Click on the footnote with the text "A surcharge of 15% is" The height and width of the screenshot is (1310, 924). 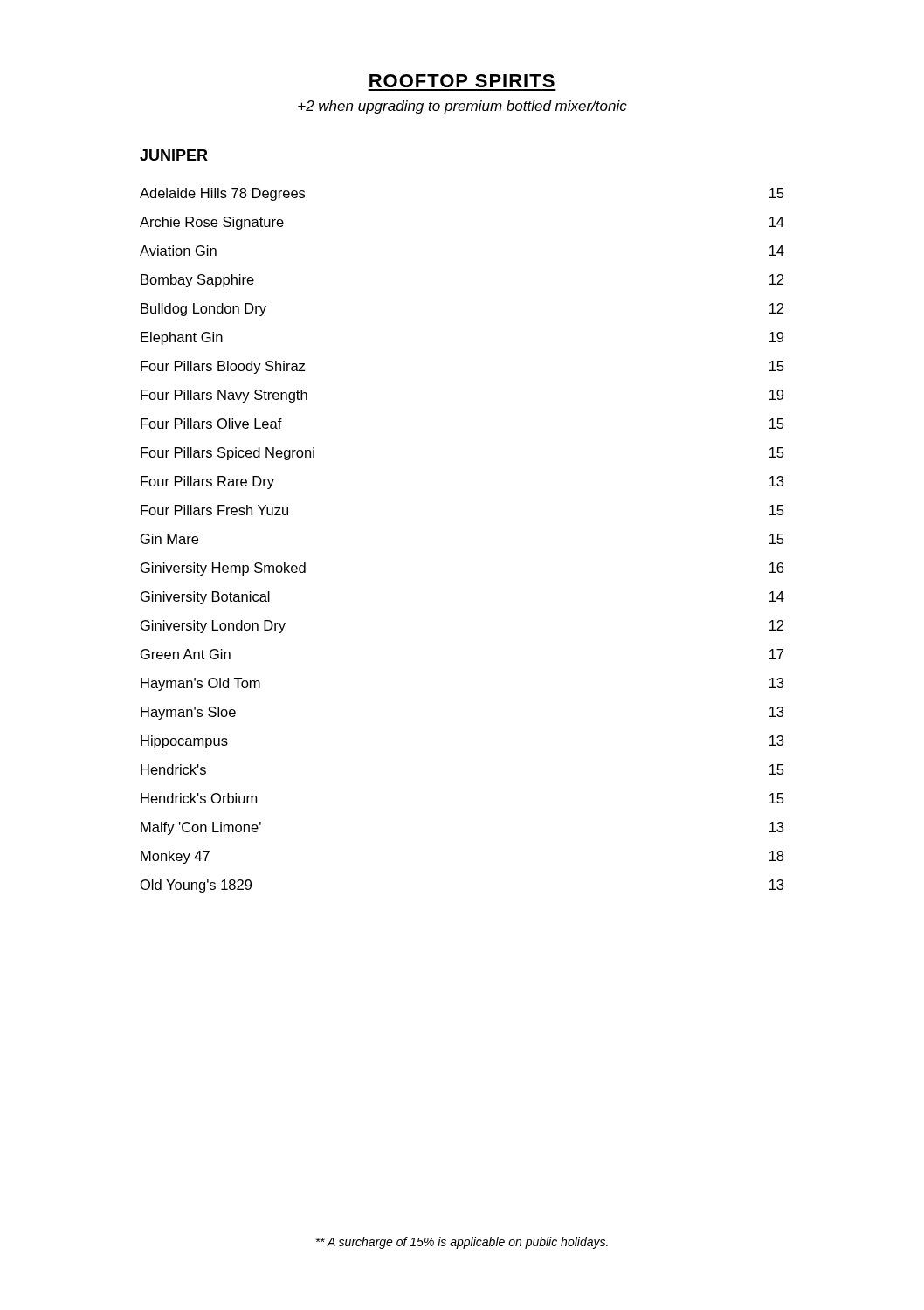pos(462,1242)
